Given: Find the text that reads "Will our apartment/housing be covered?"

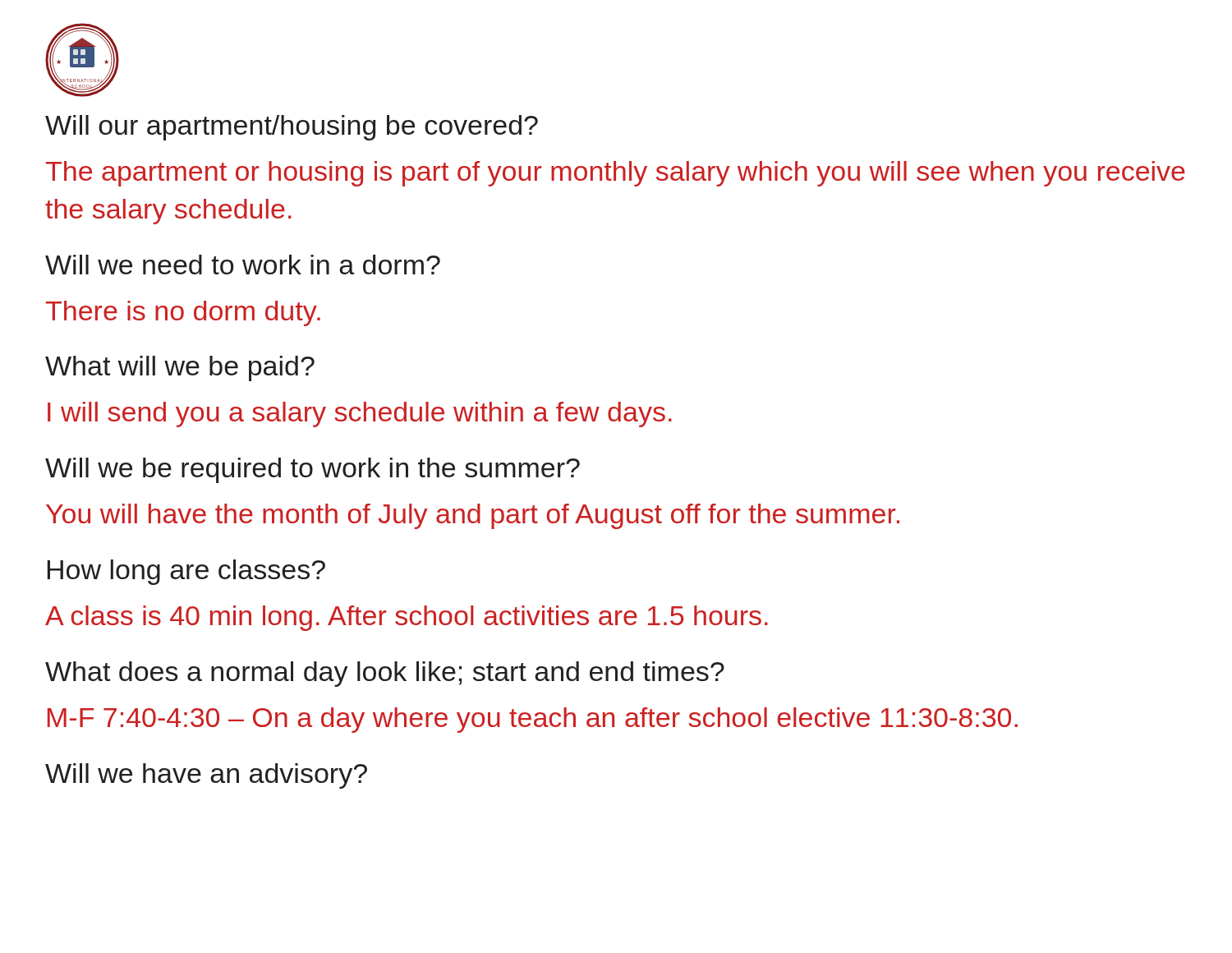Looking at the screenshot, I should 292,128.
